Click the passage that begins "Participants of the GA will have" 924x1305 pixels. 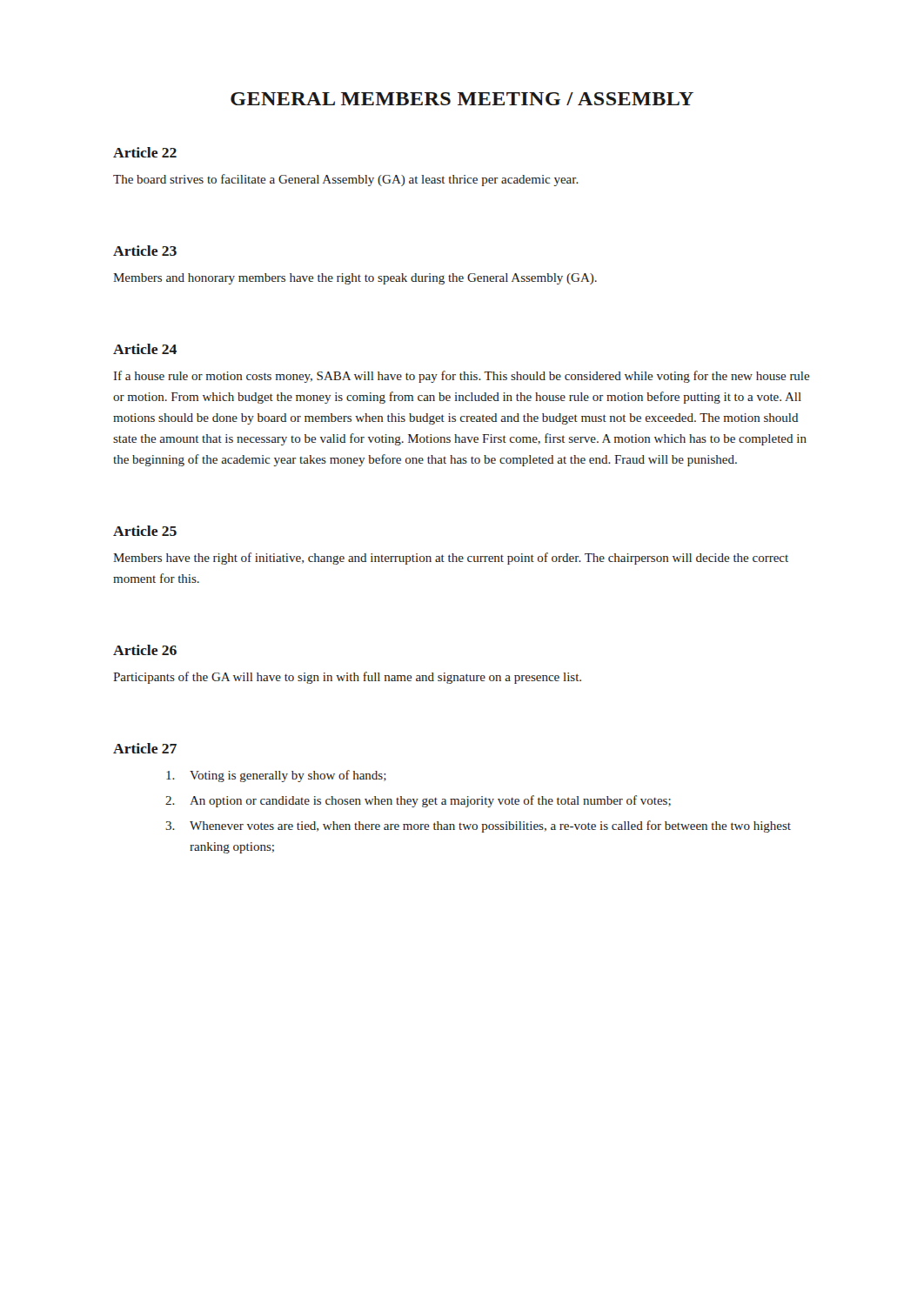click(x=348, y=677)
